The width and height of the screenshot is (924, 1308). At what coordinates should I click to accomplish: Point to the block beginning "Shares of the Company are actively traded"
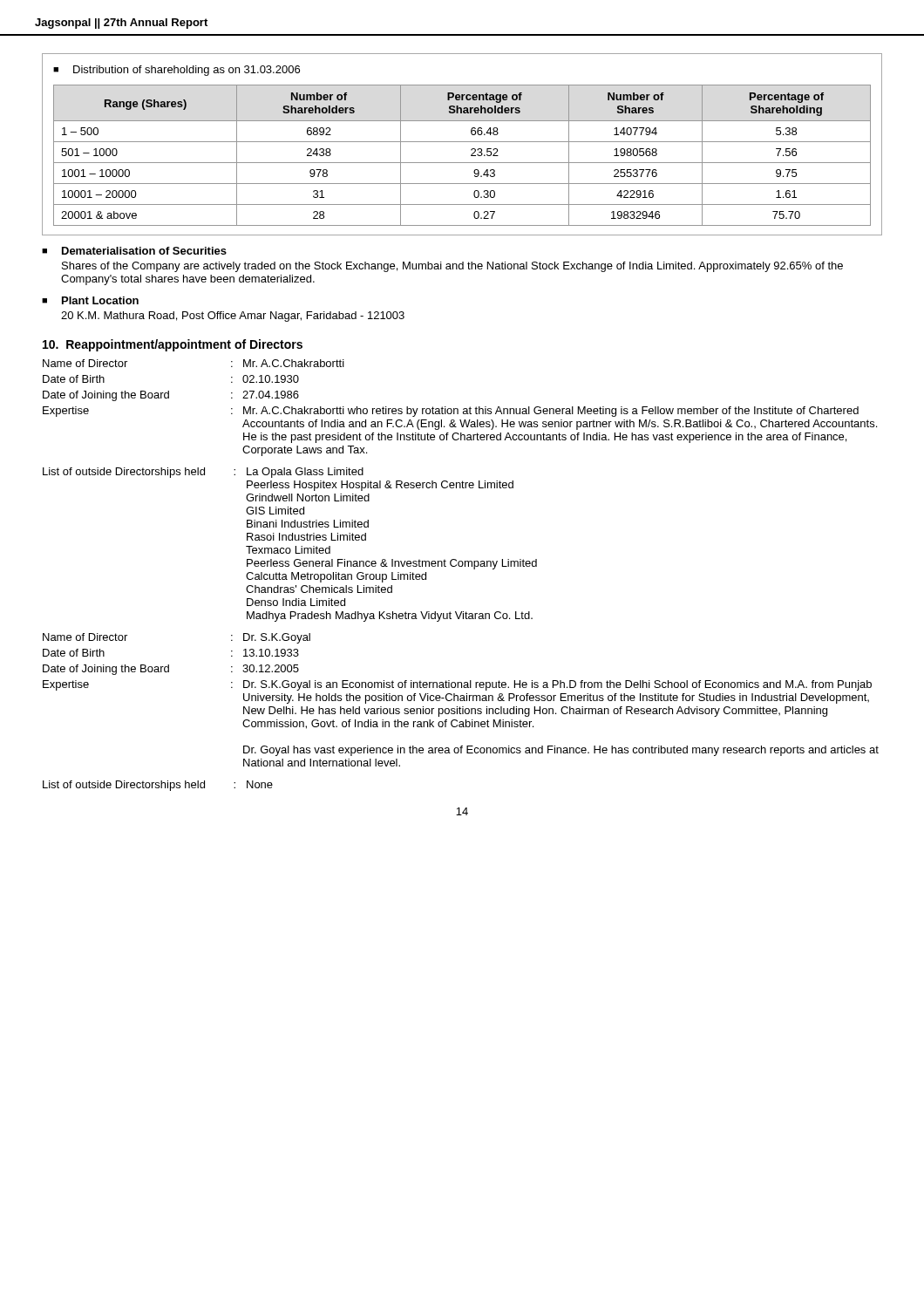(x=452, y=272)
